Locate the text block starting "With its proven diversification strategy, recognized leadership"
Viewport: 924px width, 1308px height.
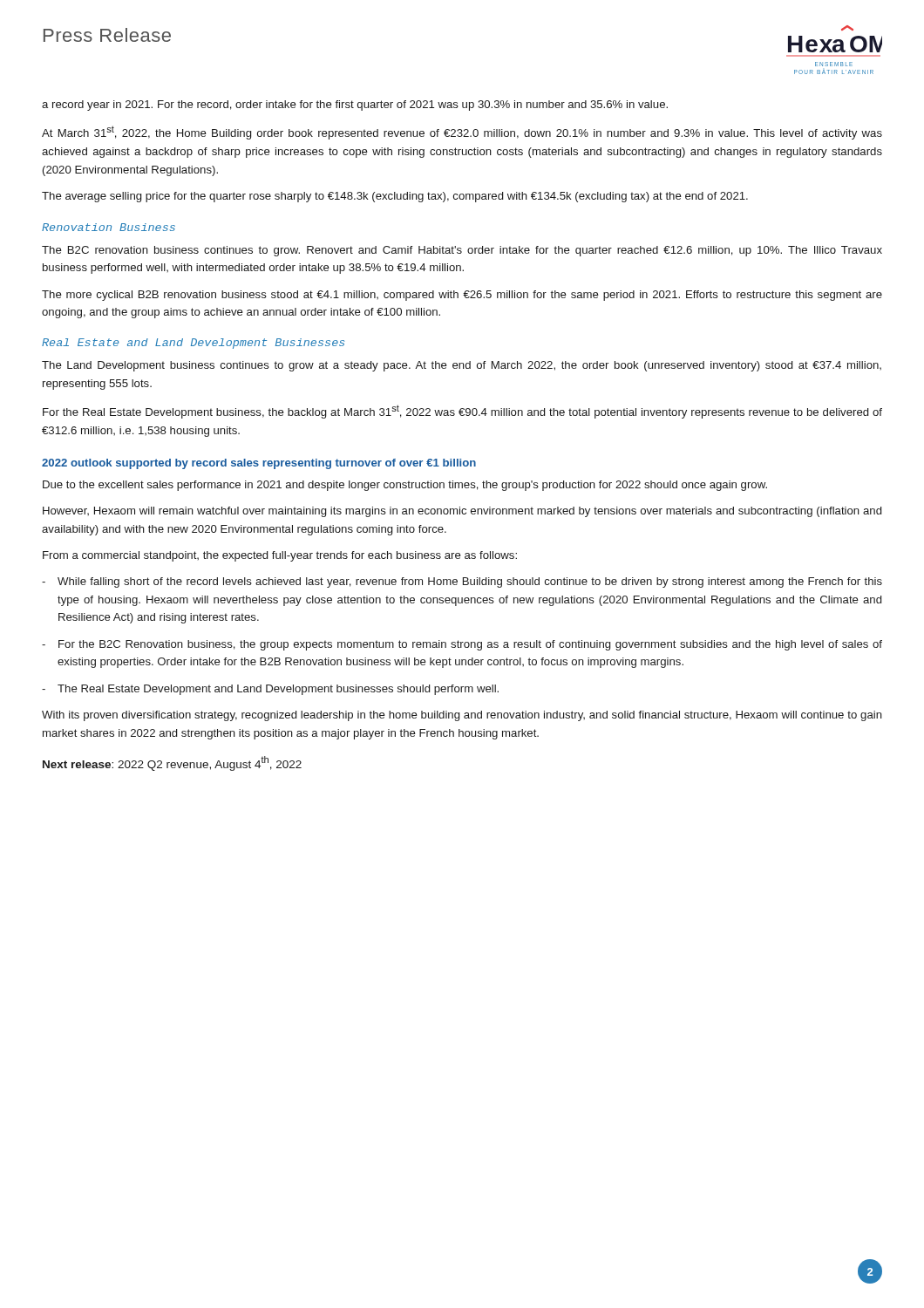(x=462, y=724)
